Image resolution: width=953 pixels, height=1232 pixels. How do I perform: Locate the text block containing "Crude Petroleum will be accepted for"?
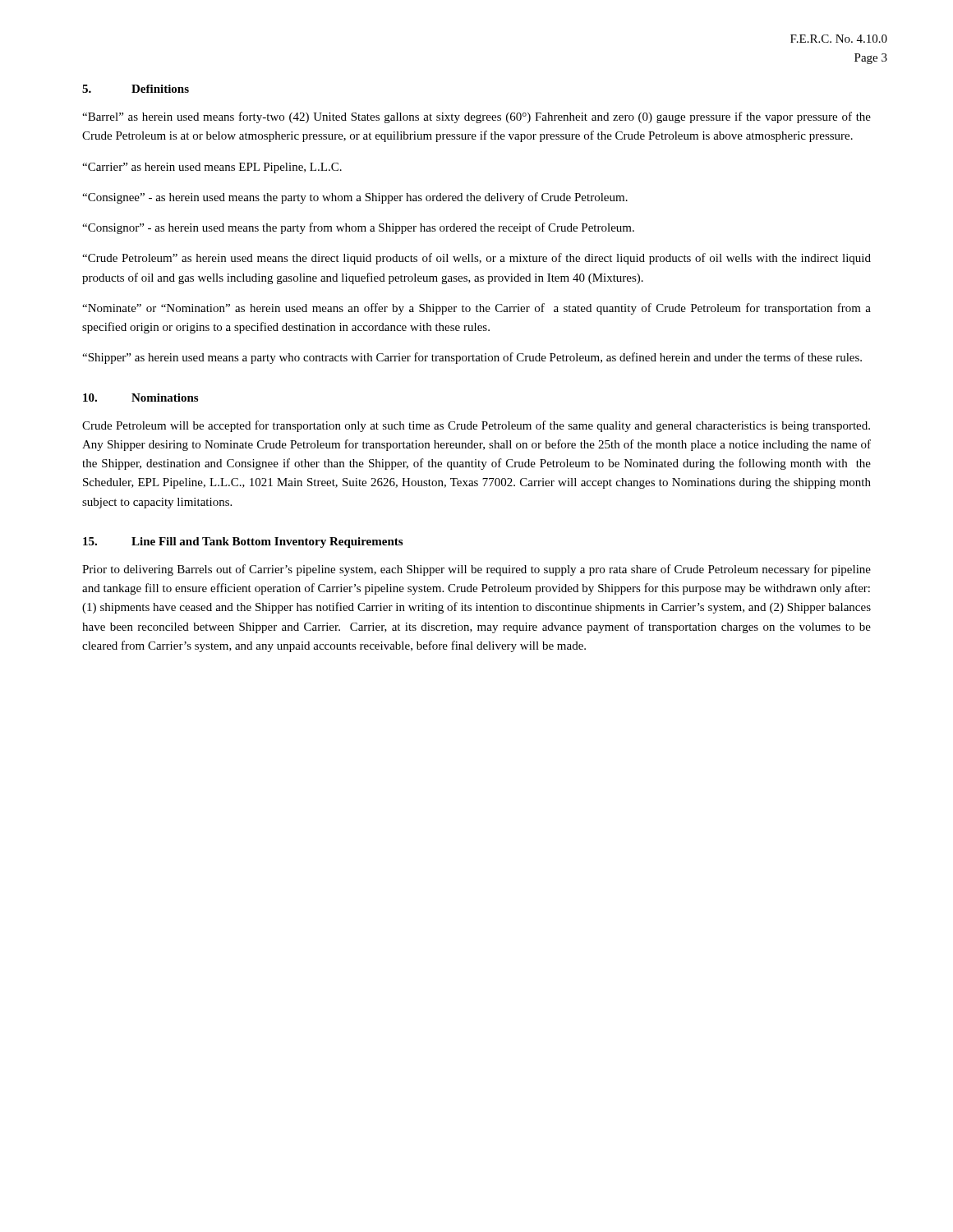pos(476,463)
